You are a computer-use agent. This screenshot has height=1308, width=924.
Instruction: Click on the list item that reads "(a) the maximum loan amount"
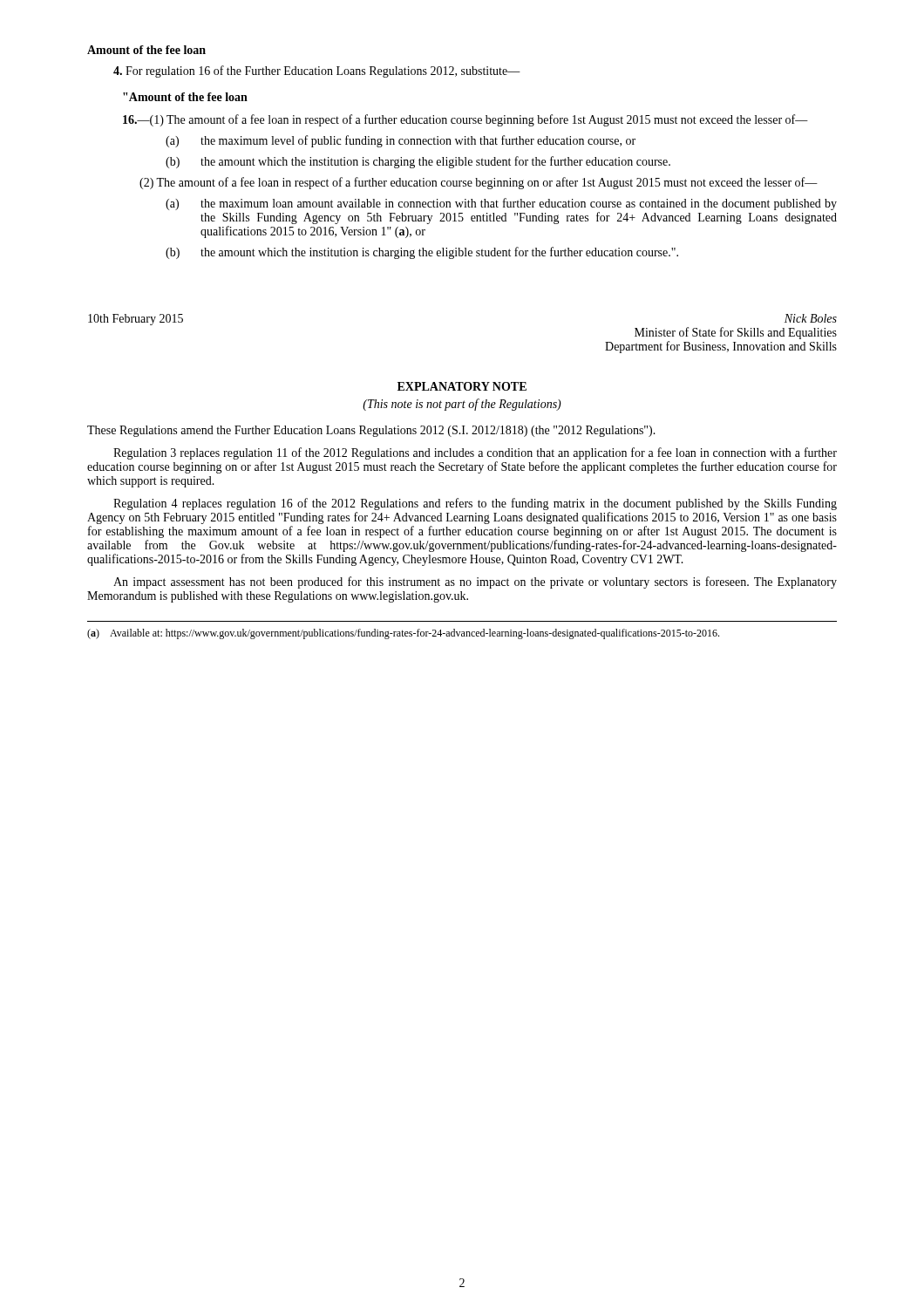[x=497, y=218]
